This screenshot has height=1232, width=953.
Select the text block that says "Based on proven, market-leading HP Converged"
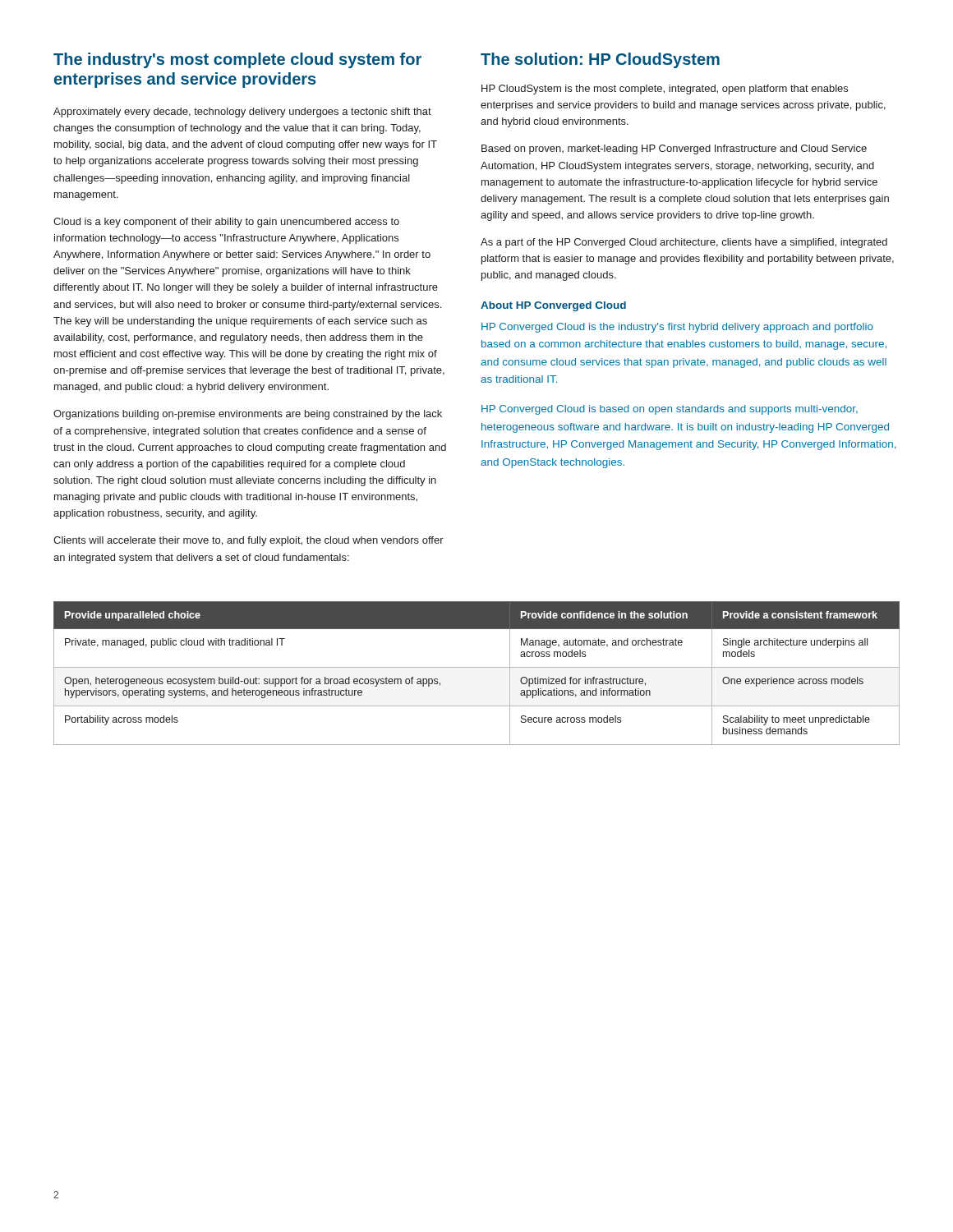[690, 182]
